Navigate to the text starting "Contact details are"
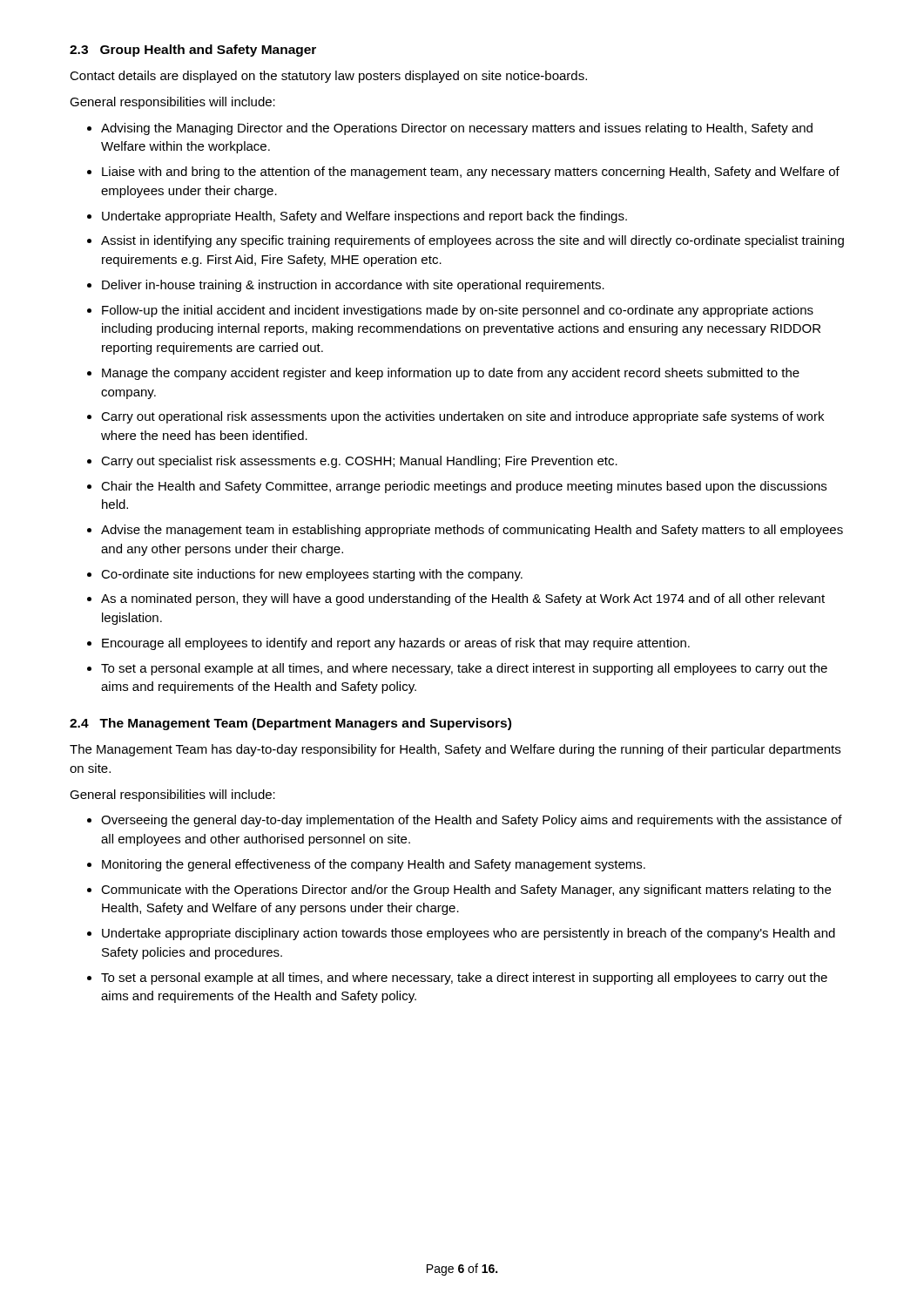This screenshot has height=1307, width=924. [x=329, y=75]
